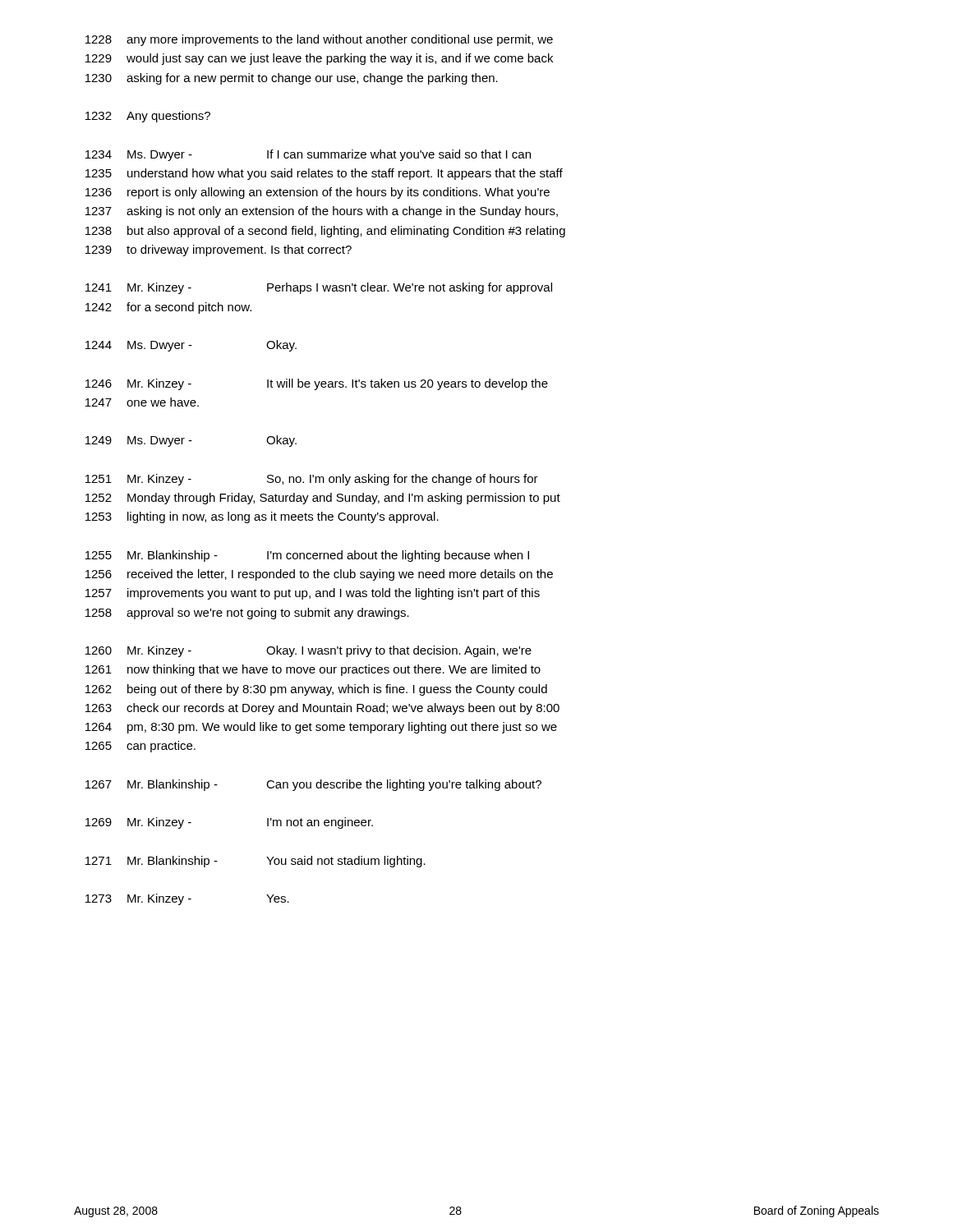This screenshot has width=953, height=1232.
Task: Point to the block beginning "1267 Mr. Blankinship - Can you describe"
Action: (476, 784)
